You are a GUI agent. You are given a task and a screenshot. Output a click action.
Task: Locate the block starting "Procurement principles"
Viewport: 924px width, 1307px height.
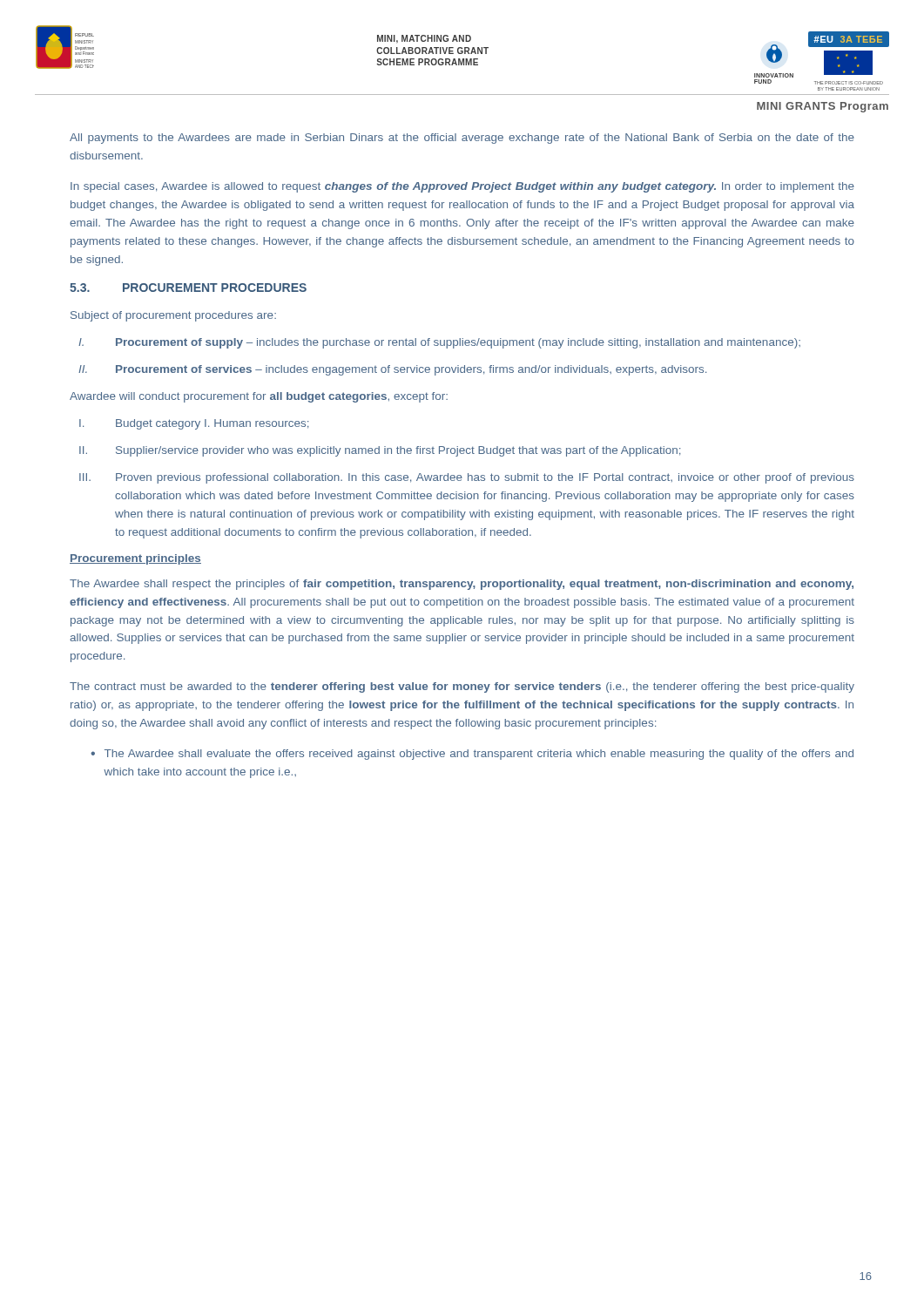coord(135,558)
